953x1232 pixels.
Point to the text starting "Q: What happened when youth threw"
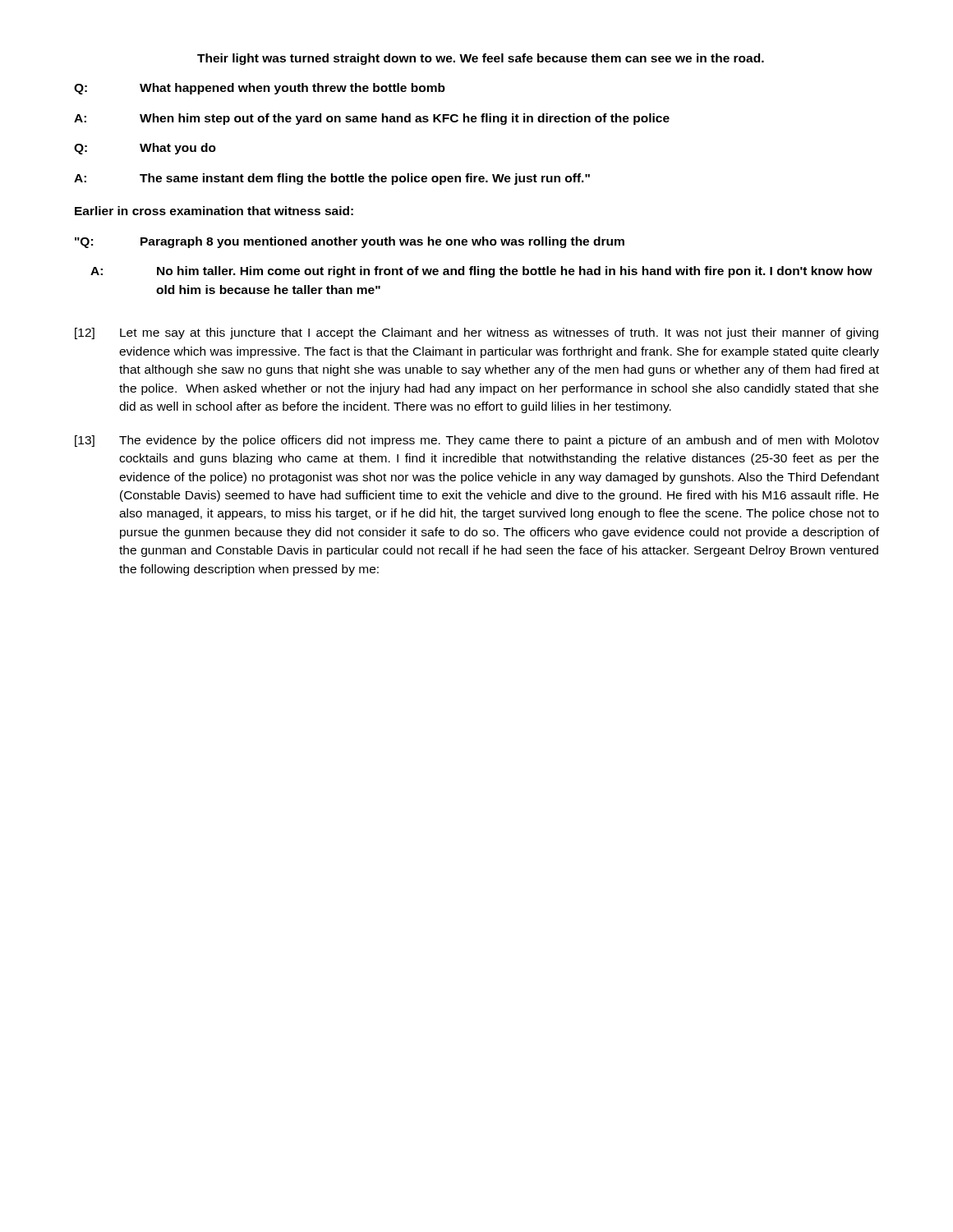tap(260, 89)
